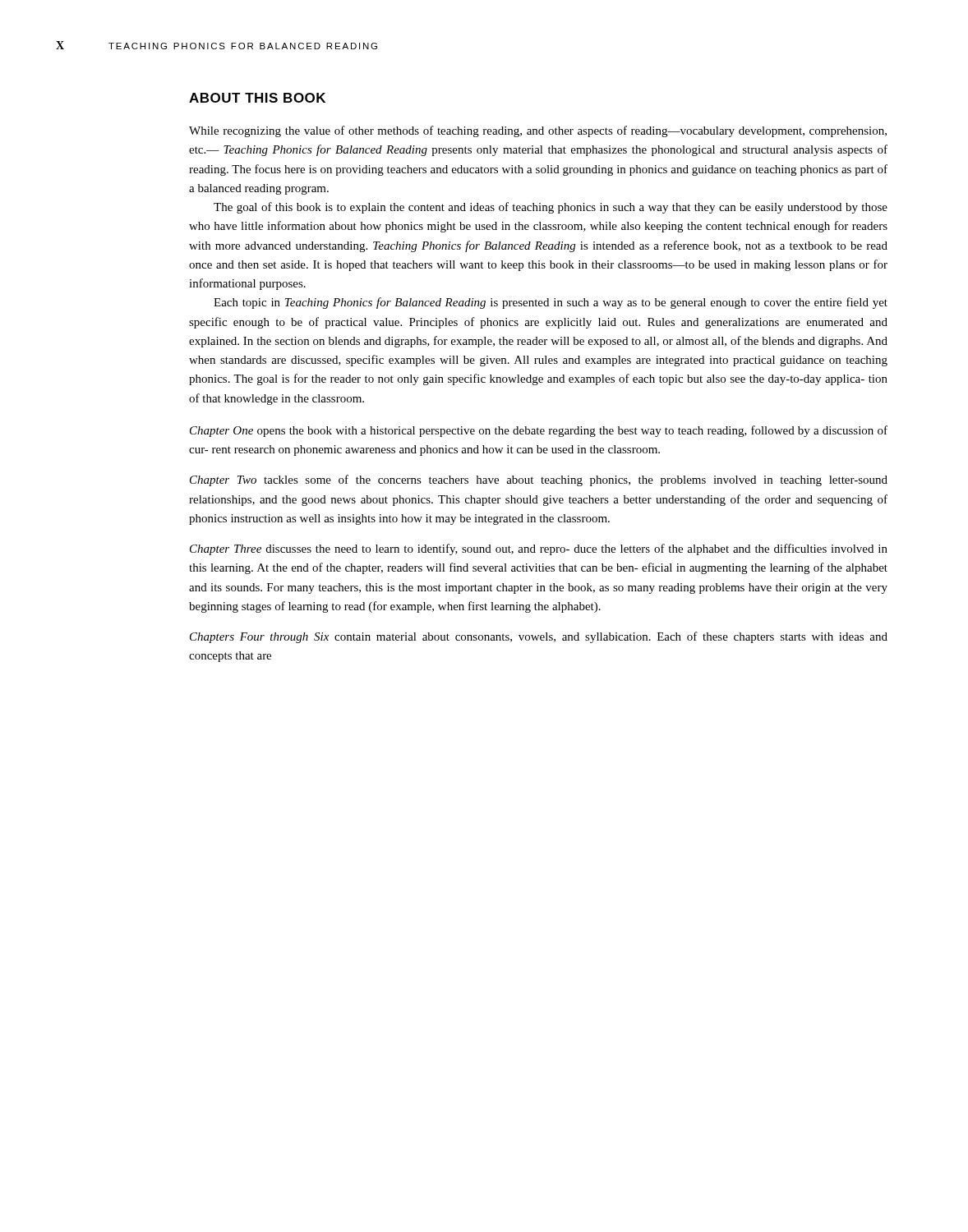Locate the text block containing "While recognizing the"

pyautogui.click(x=538, y=265)
